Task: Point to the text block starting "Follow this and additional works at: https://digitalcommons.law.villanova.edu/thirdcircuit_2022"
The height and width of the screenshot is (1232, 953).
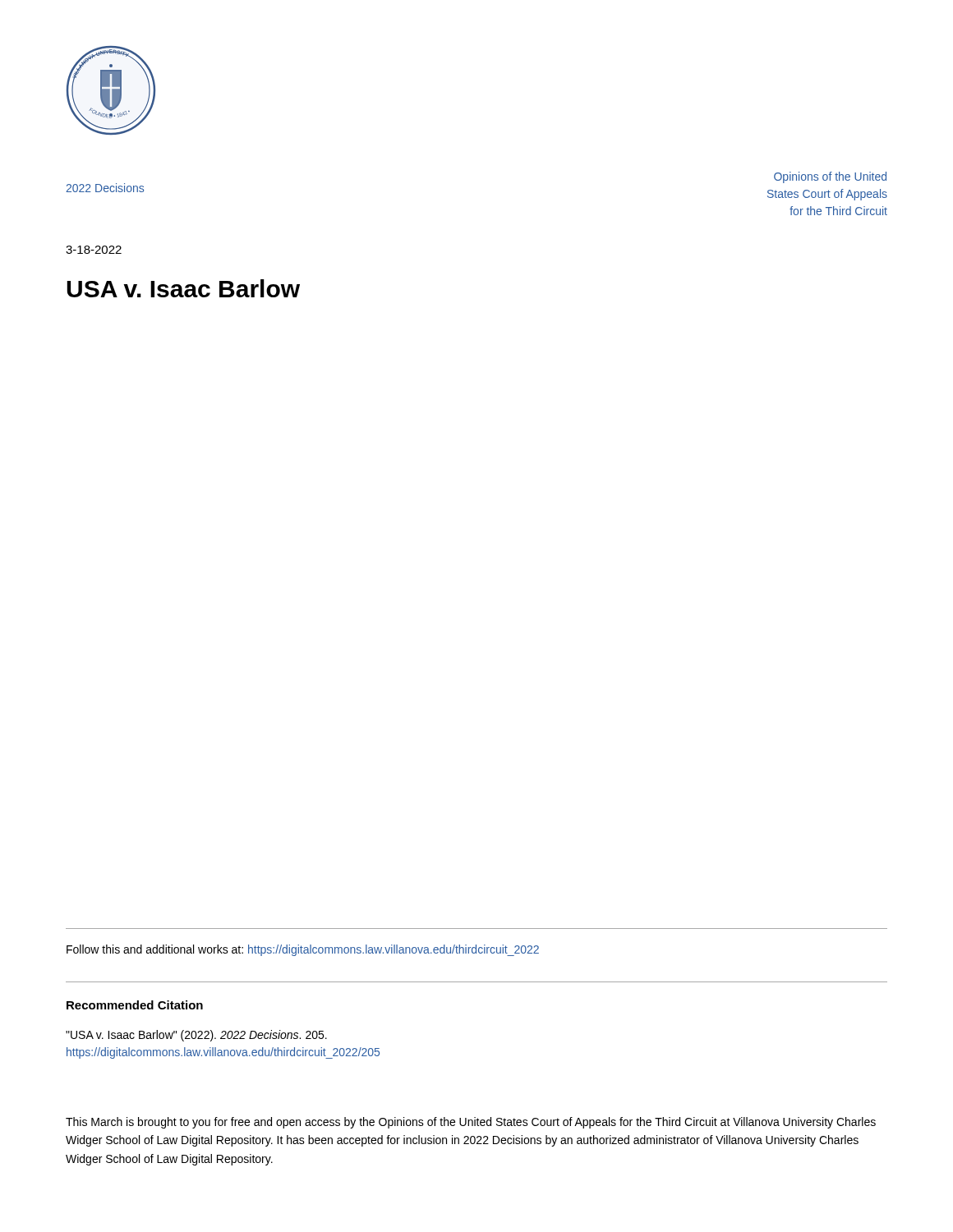Action: pos(303,949)
